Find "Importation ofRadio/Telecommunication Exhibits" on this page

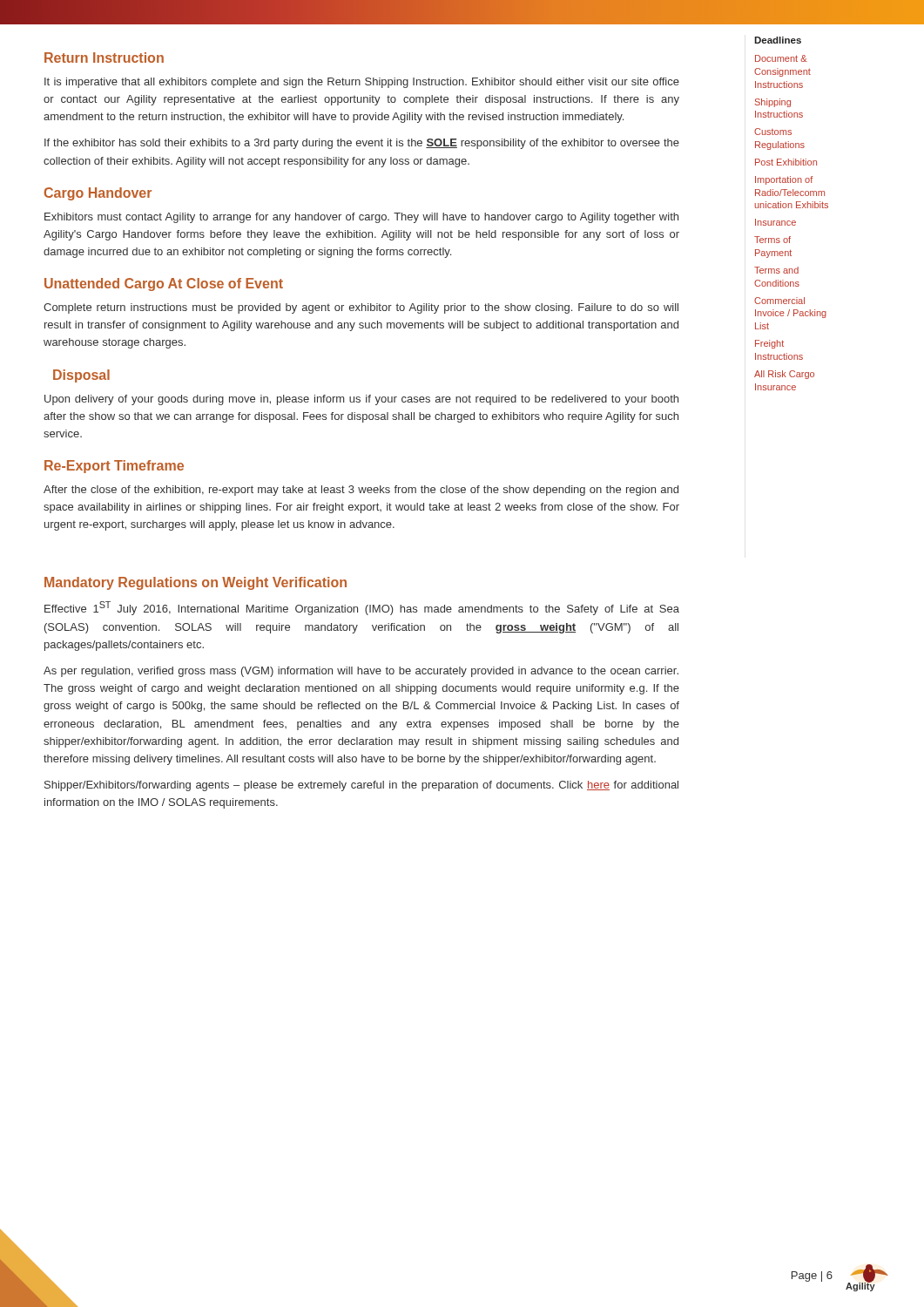click(791, 192)
